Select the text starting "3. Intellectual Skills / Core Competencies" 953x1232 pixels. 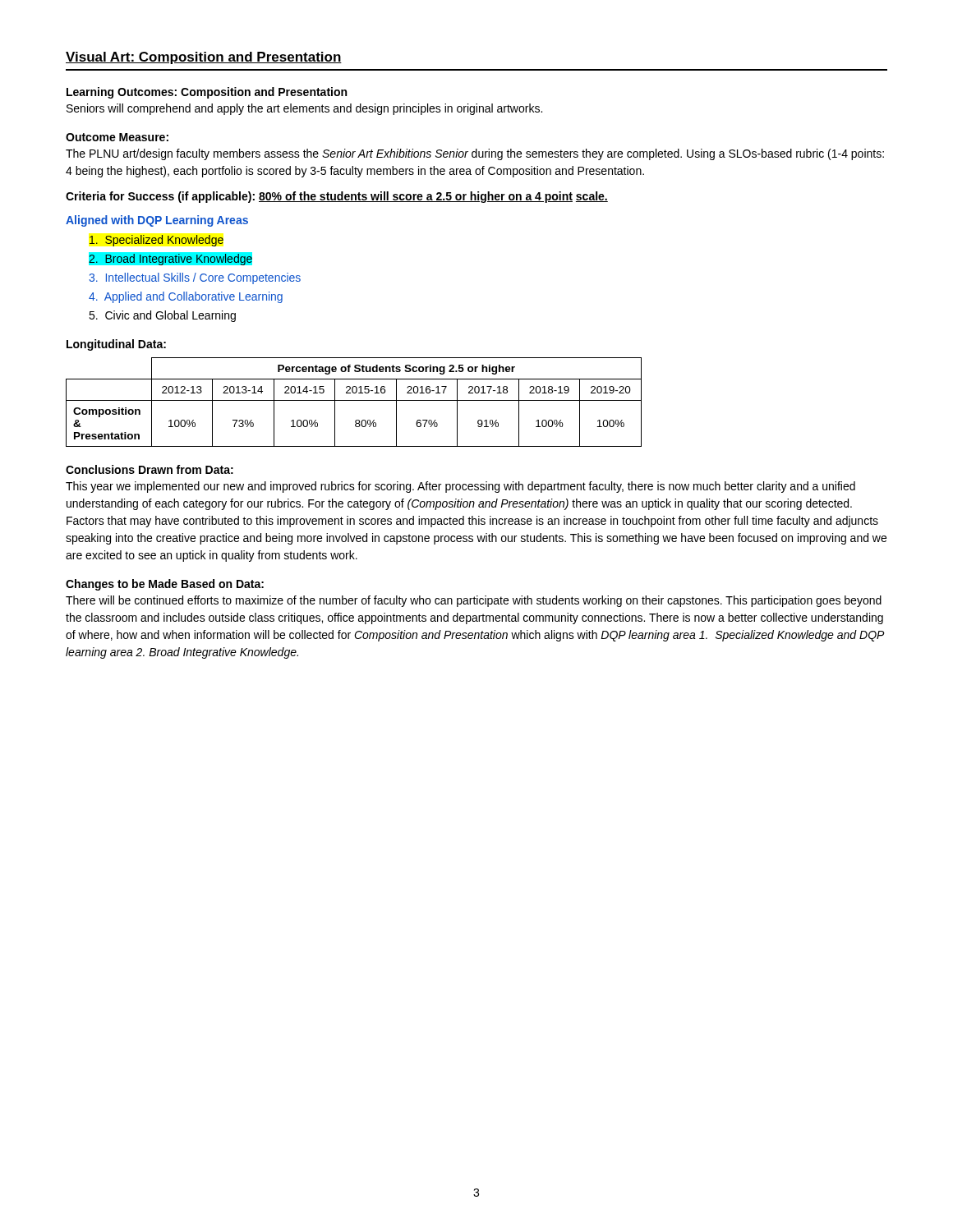[x=195, y=278]
